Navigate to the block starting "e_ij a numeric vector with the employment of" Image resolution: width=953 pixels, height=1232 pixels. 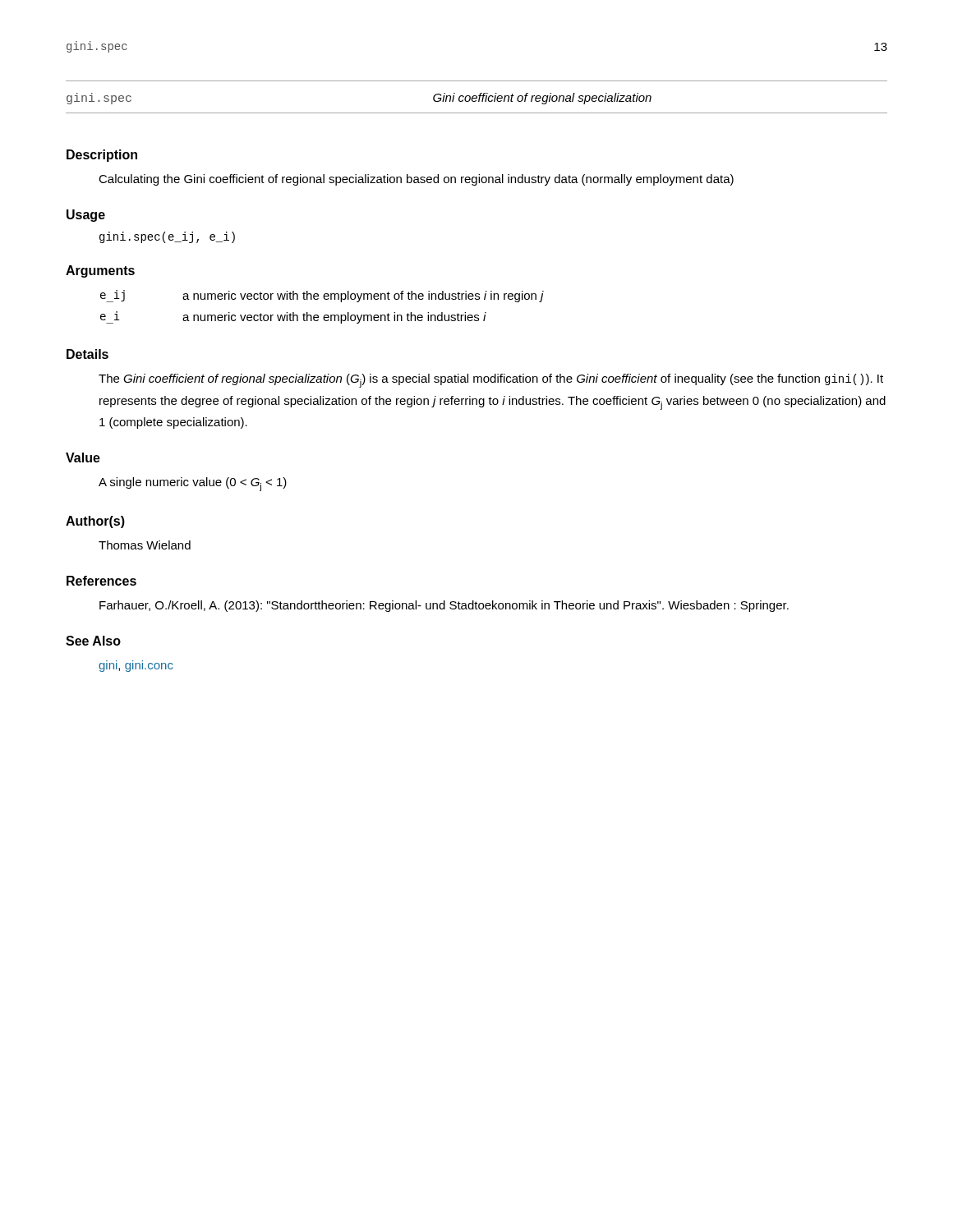pyautogui.click(x=321, y=307)
